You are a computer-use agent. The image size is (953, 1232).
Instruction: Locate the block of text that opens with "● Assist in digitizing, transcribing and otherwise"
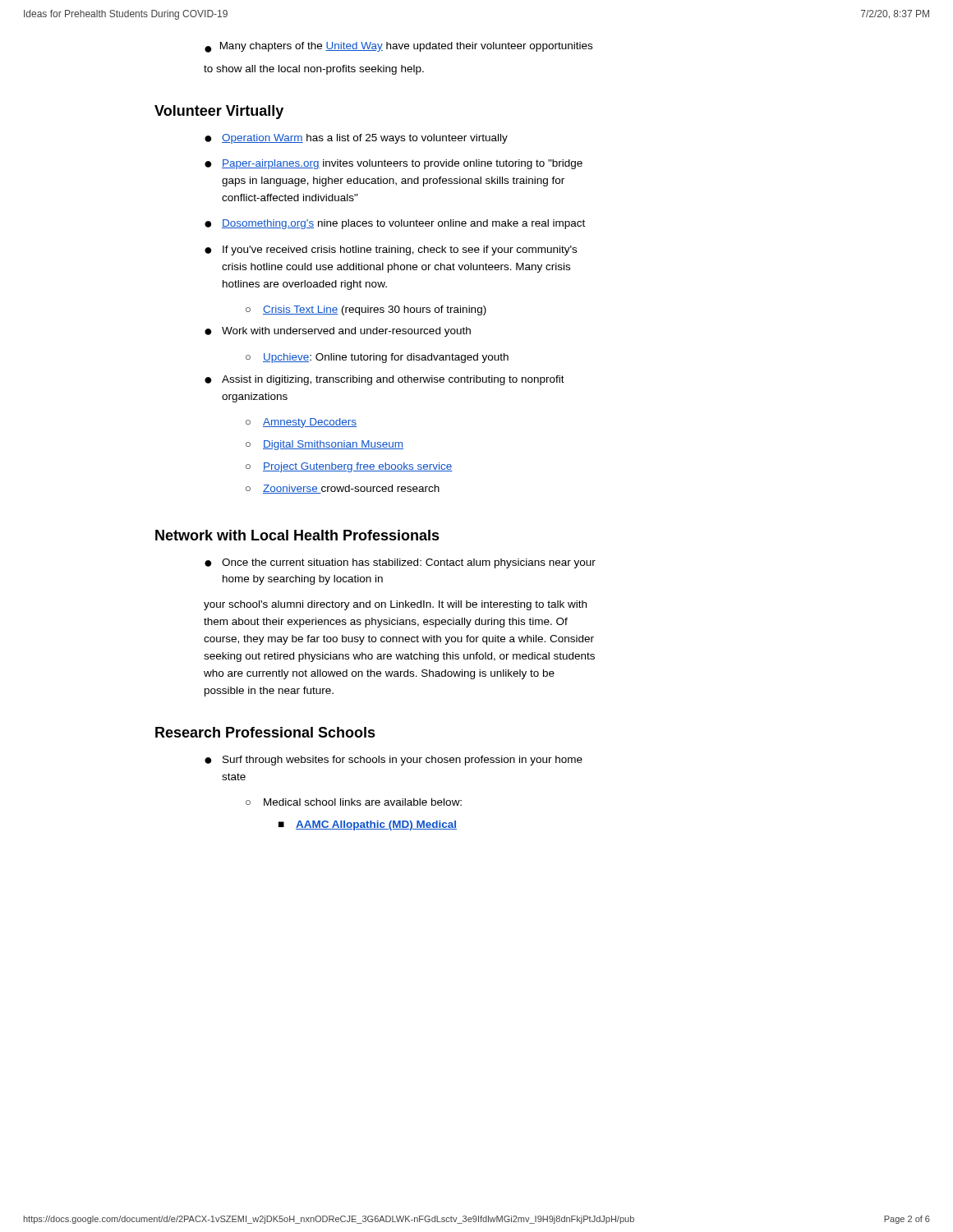401,388
